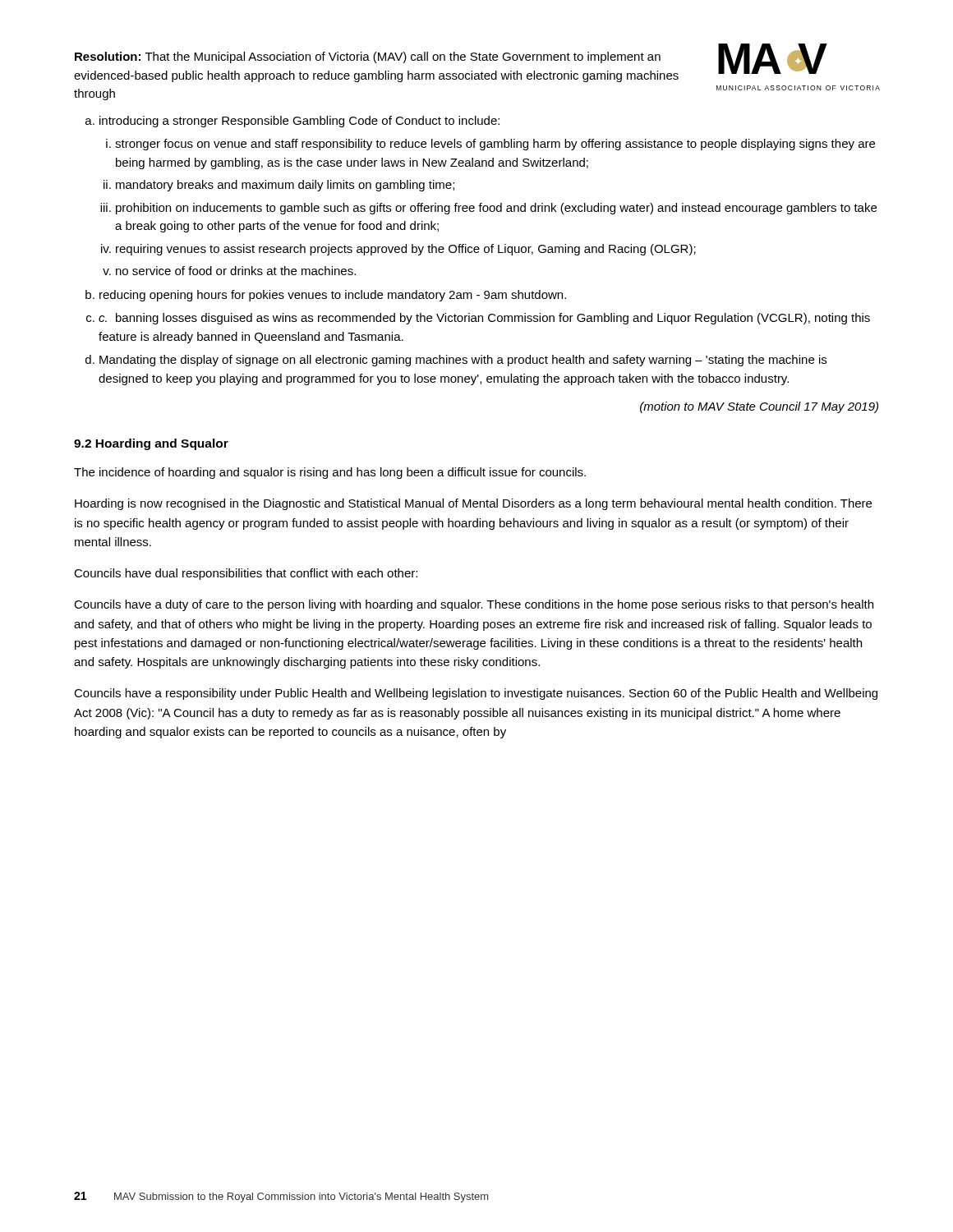Locate the block of text that opens with "The incidence of hoarding and"

(330, 472)
